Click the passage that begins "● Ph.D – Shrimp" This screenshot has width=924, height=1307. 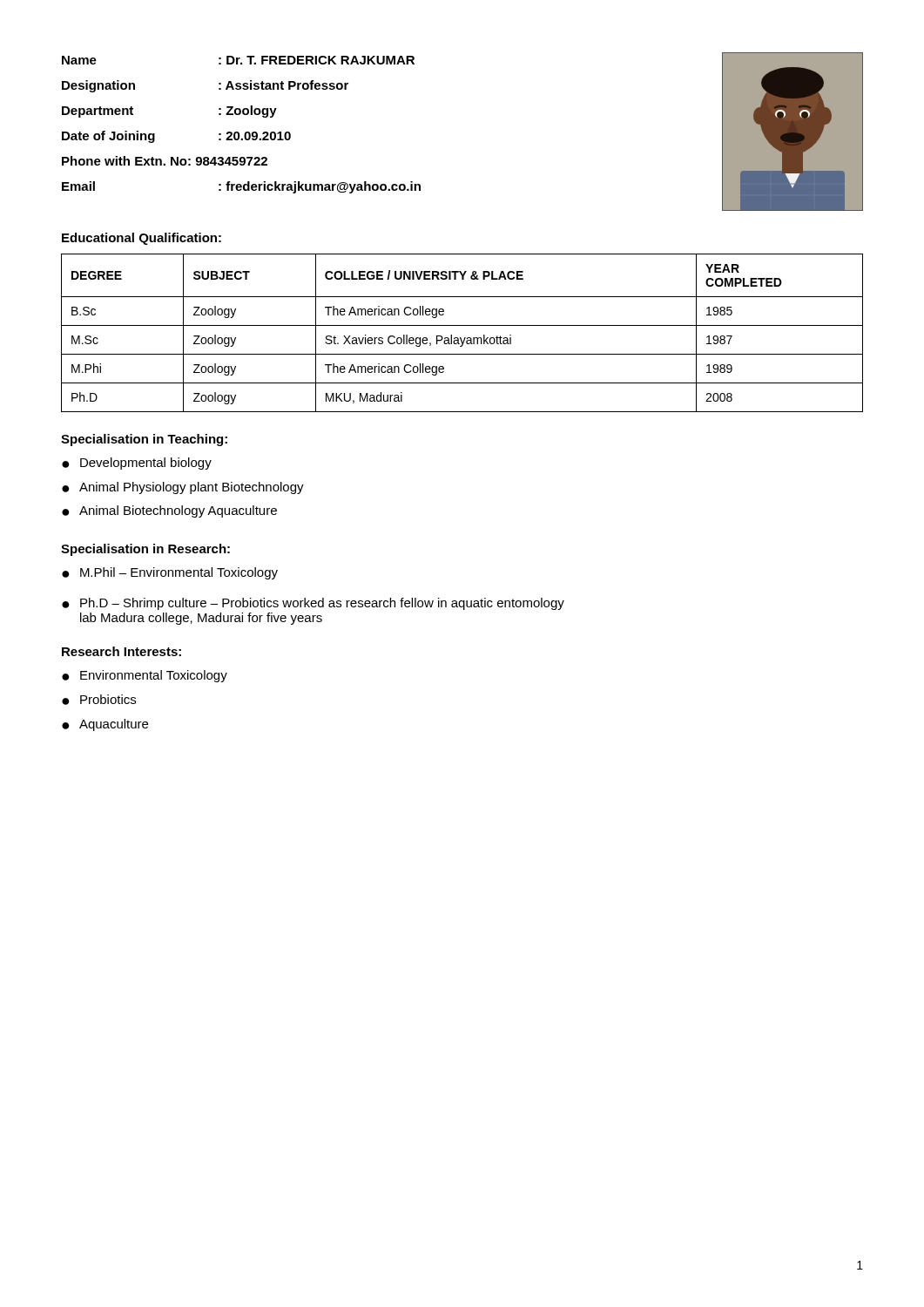click(313, 610)
